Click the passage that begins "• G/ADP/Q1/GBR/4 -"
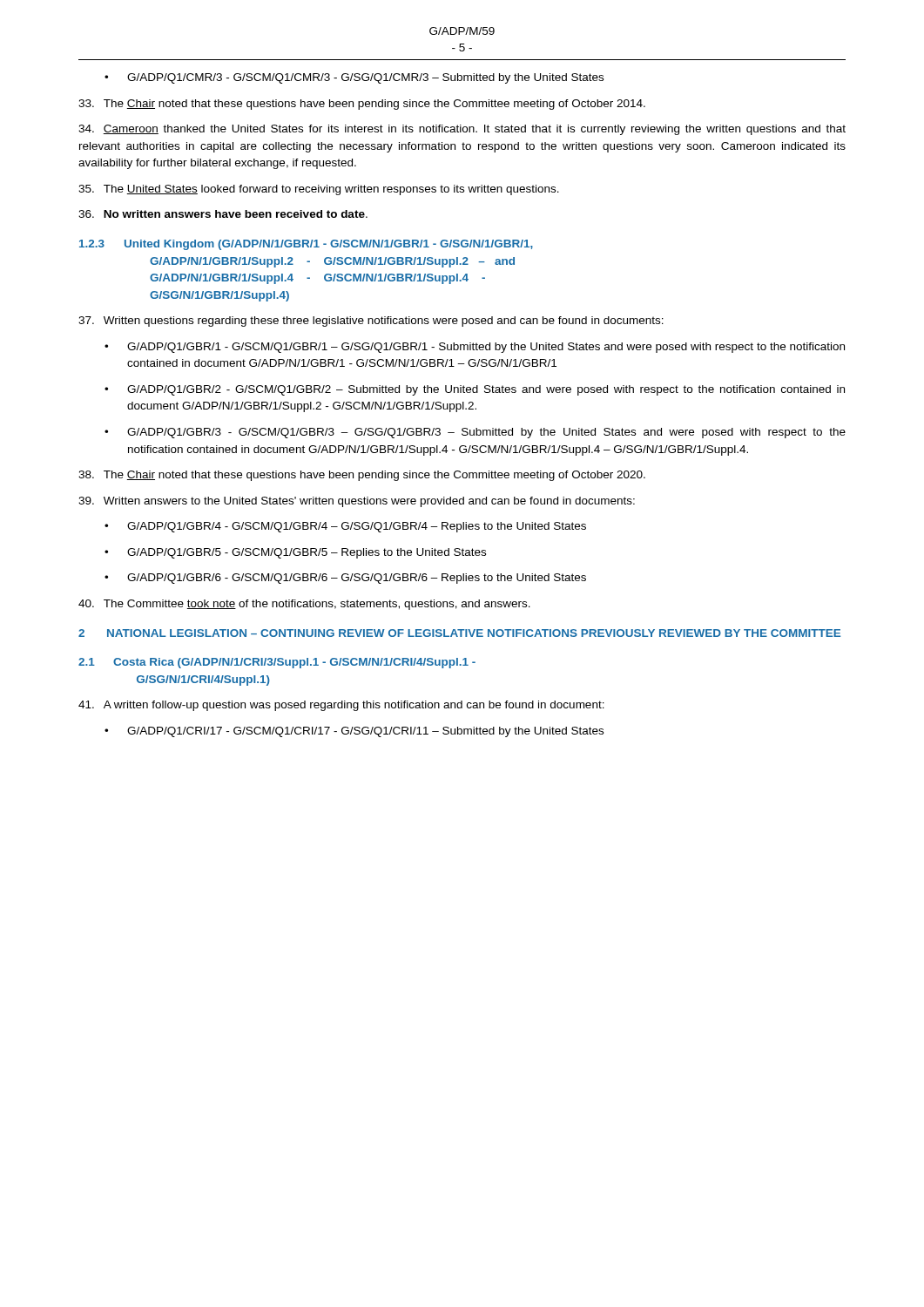 pos(475,526)
